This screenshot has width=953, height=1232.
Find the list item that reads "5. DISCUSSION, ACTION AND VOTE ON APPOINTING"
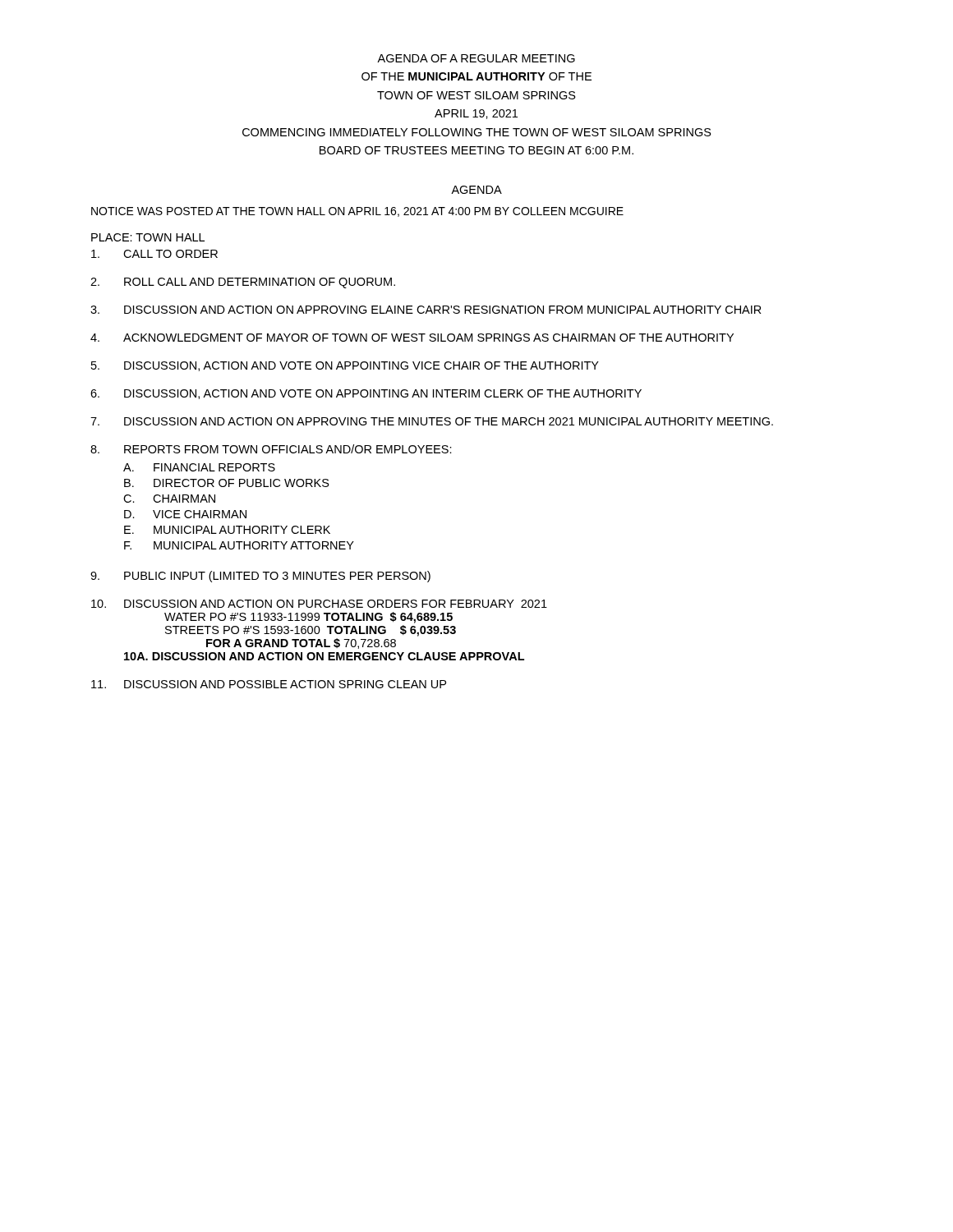[x=476, y=365]
